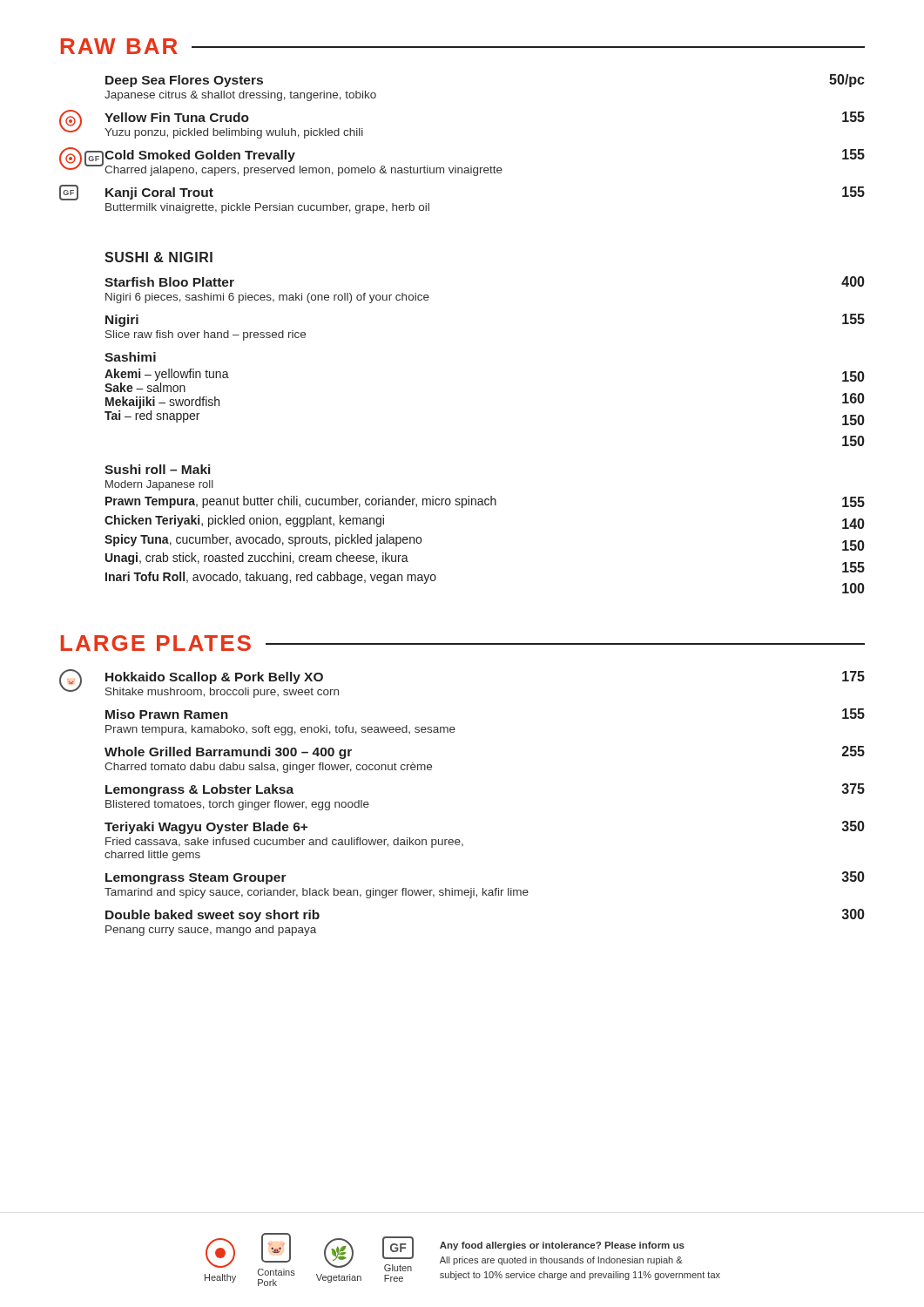This screenshot has height=1307, width=924.
Task: Find the block on this page that starts "Nigiri Slice raw fish over hand – pressed"
Action: click(x=121, y=320)
